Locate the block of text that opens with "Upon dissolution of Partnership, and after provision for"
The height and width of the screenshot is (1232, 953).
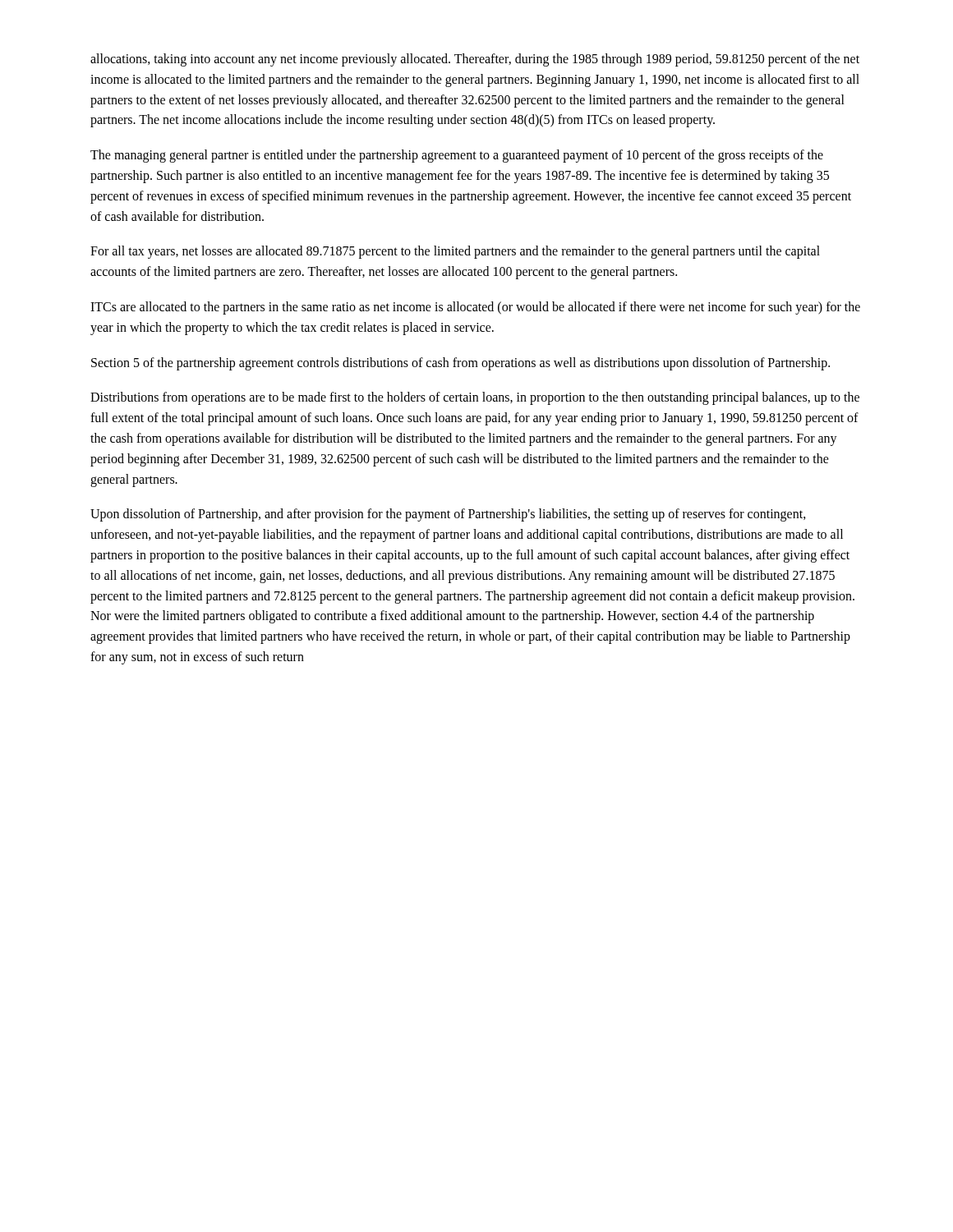pyautogui.click(x=473, y=585)
